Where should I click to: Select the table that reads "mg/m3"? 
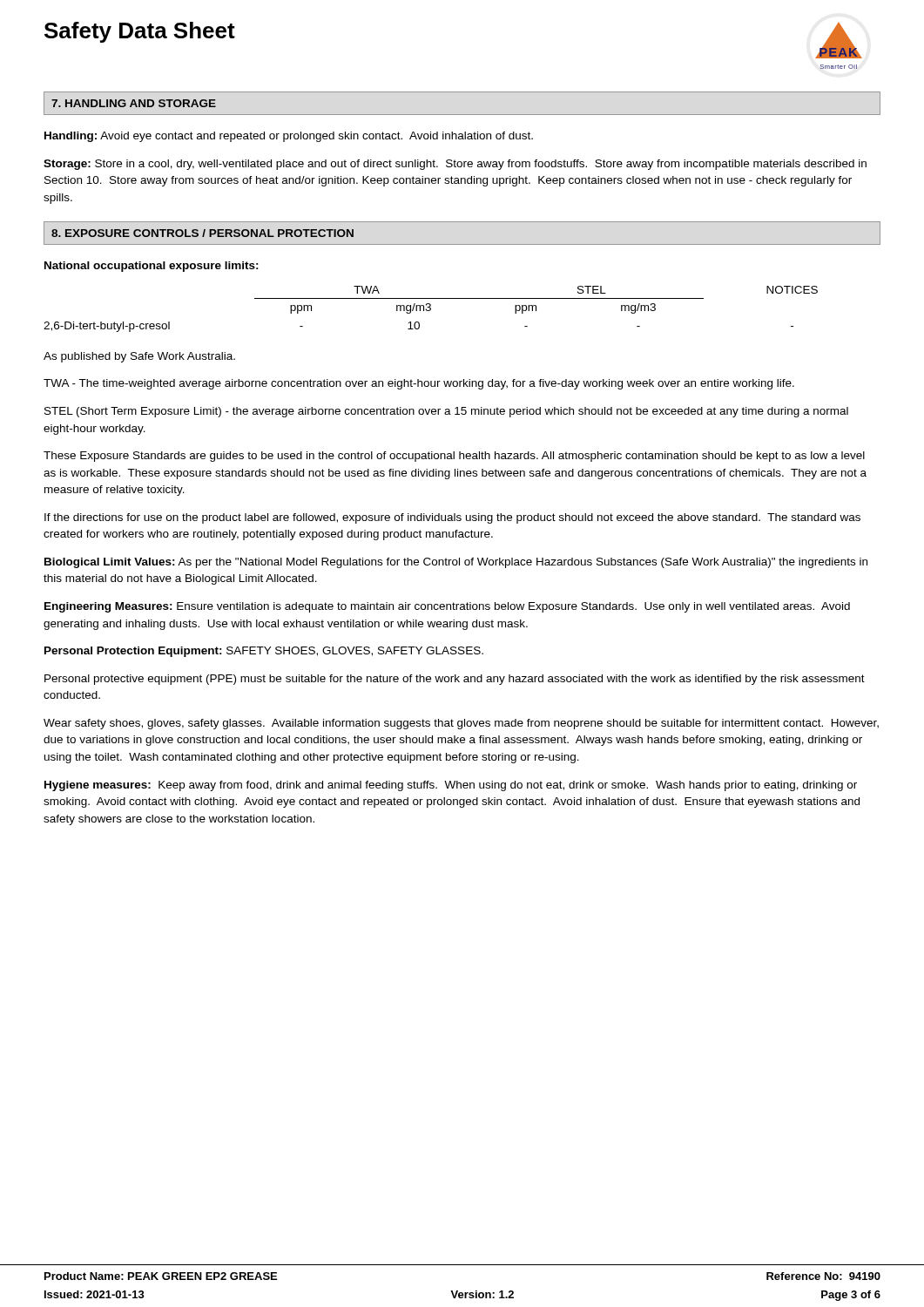click(462, 308)
